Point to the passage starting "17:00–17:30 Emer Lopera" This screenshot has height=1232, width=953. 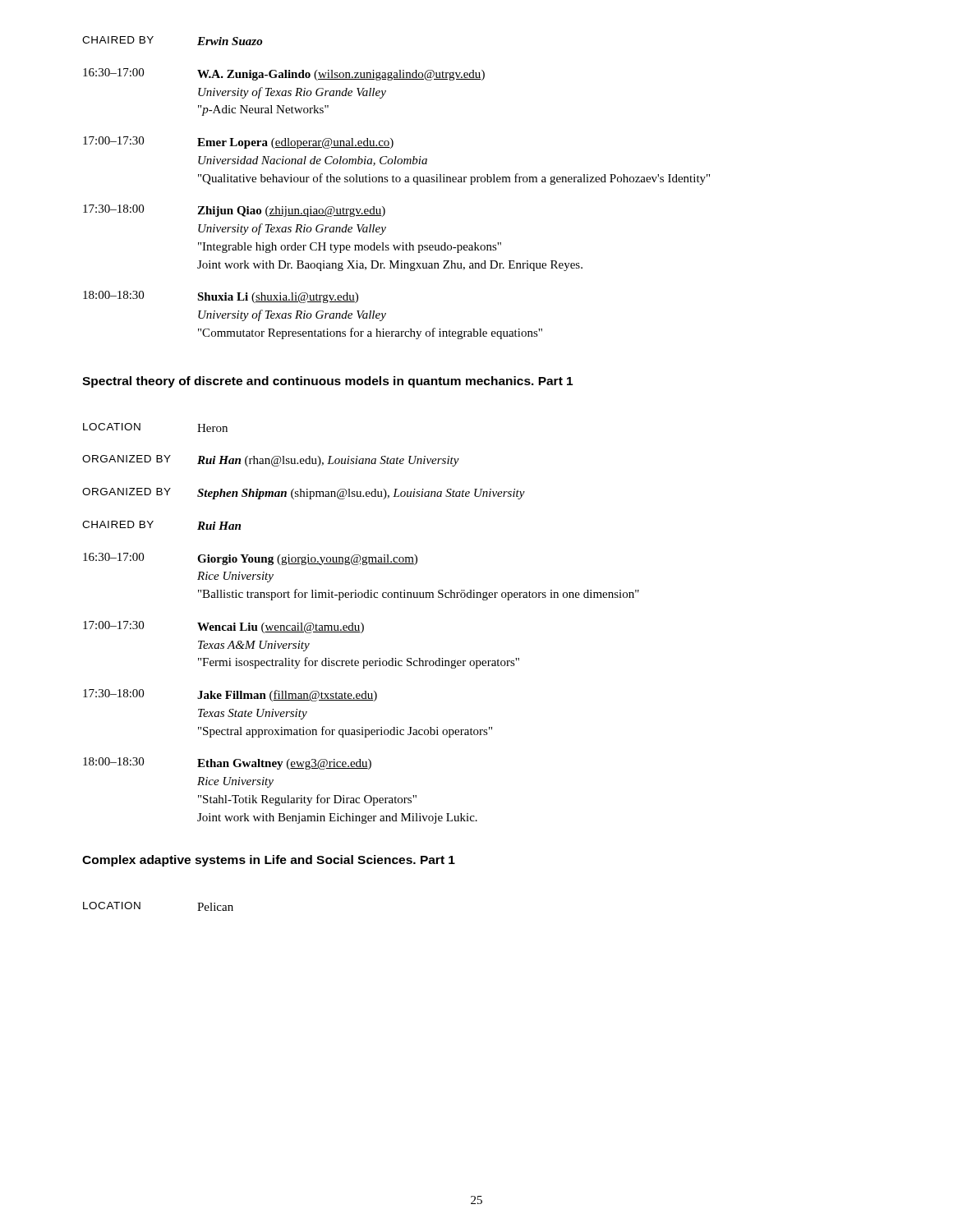click(238, 143)
